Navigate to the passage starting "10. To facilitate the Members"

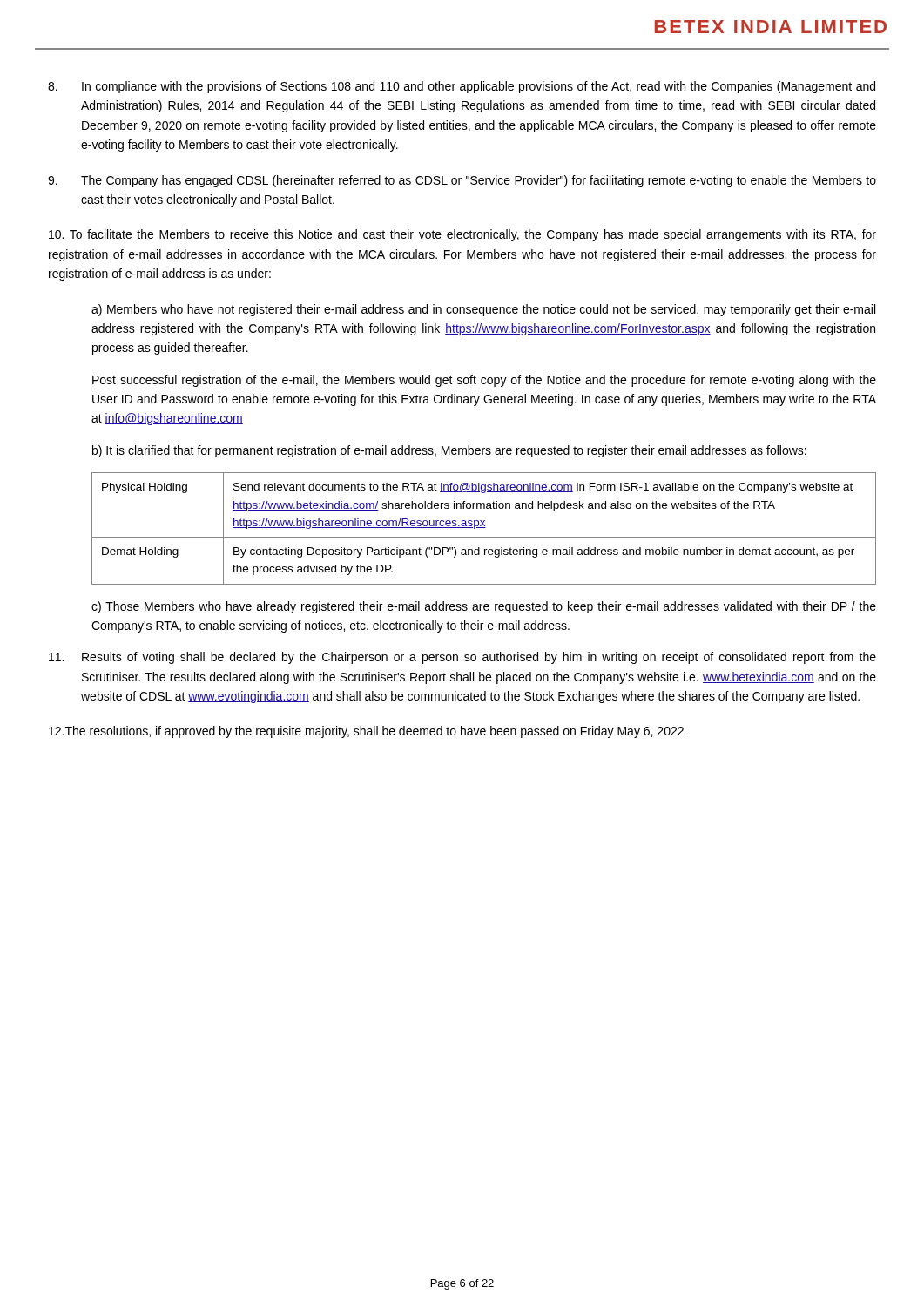point(462,254)
